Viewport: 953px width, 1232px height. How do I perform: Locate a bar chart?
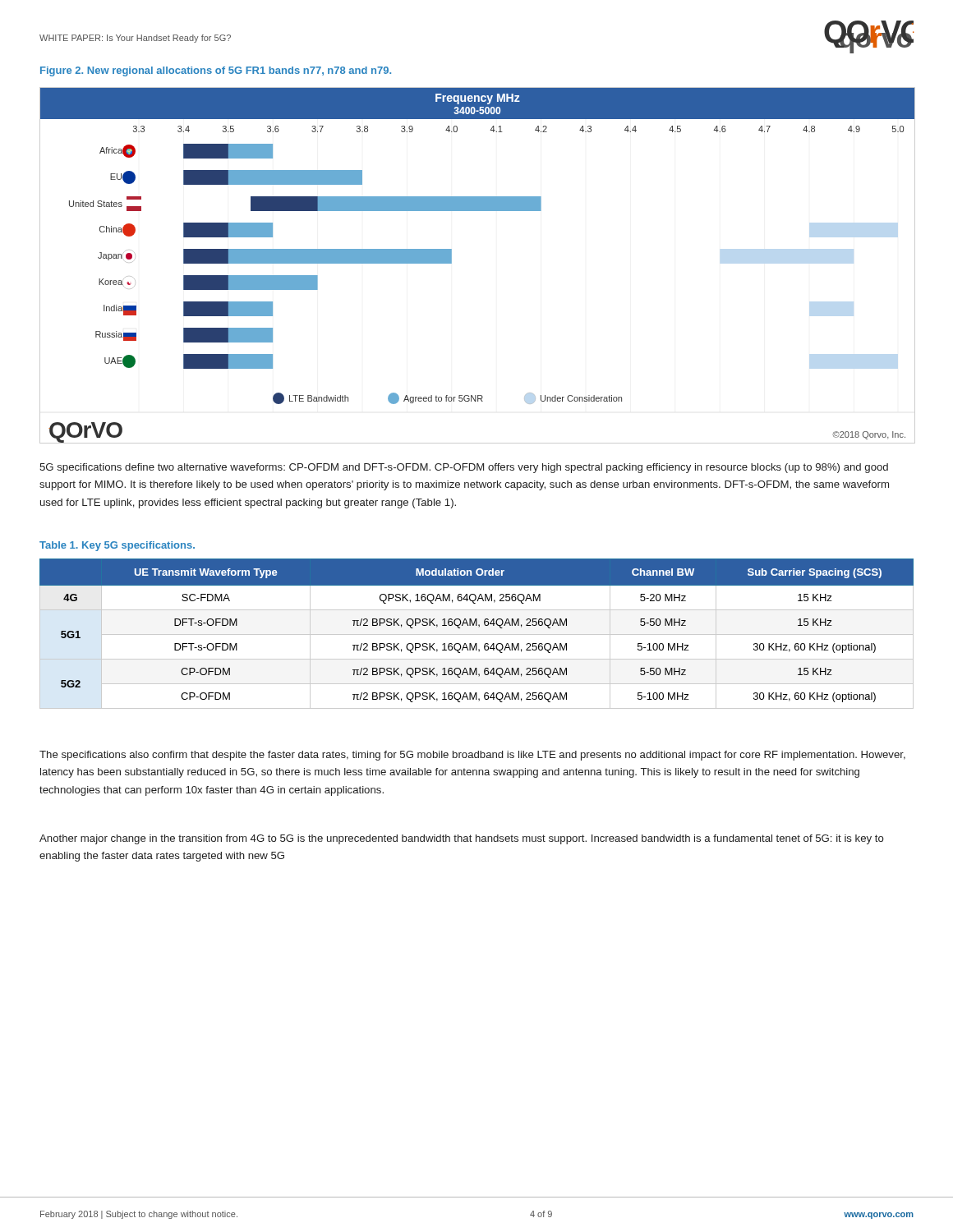pos(476,265)
